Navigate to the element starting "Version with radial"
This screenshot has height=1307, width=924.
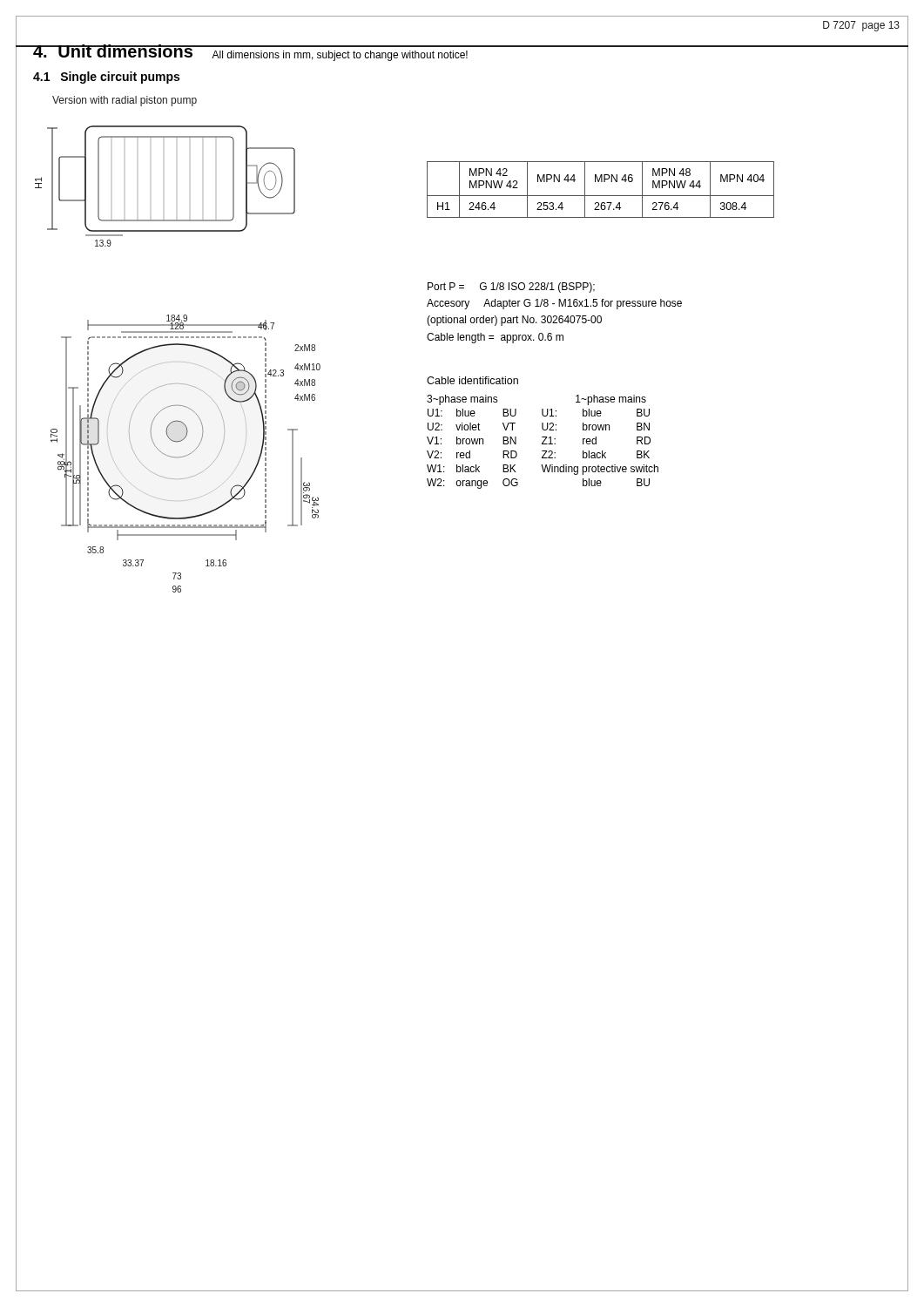pos(125,100)
